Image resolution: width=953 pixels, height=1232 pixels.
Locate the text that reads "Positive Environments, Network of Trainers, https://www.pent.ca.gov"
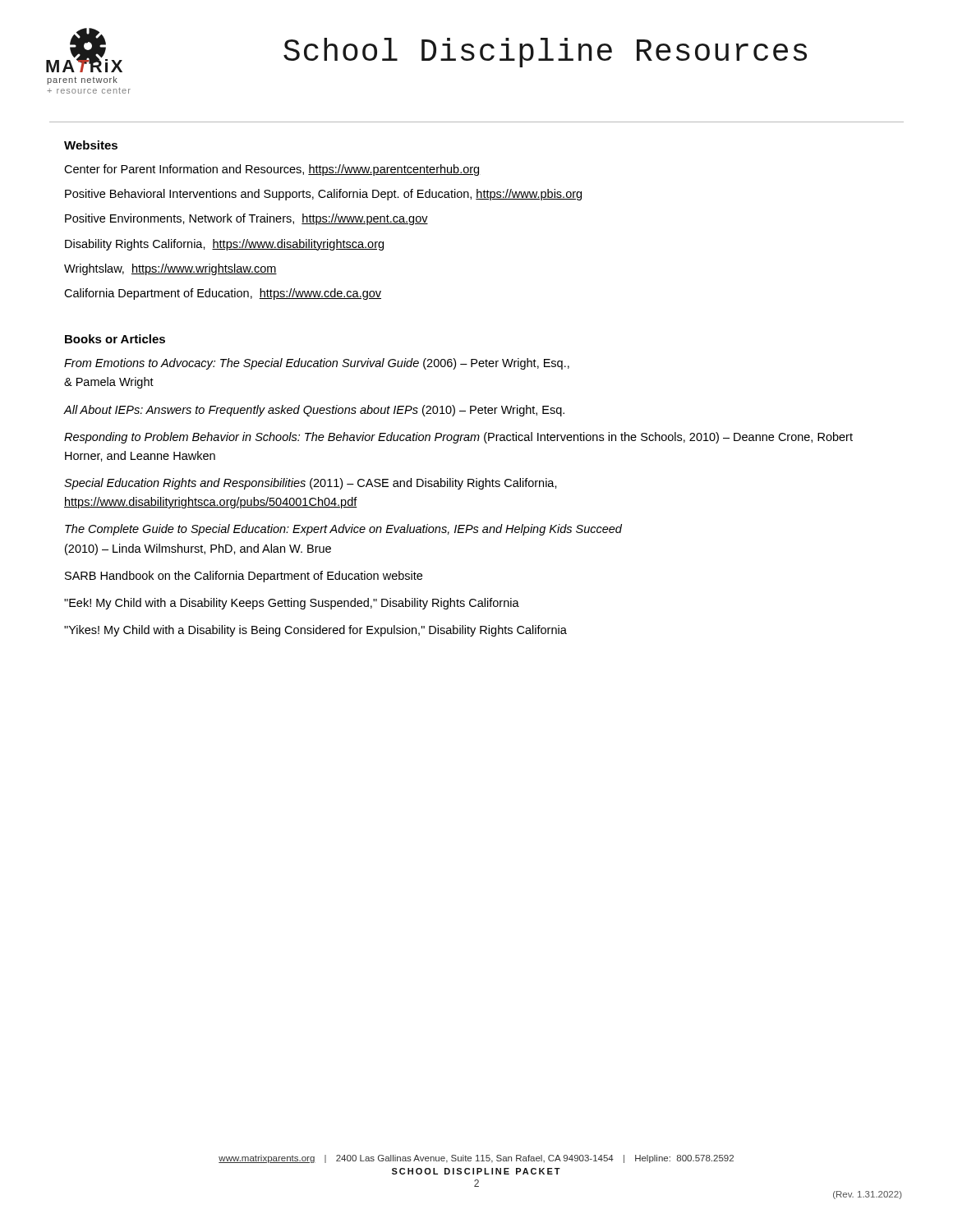pyautogui.click(x=246, y=219)
